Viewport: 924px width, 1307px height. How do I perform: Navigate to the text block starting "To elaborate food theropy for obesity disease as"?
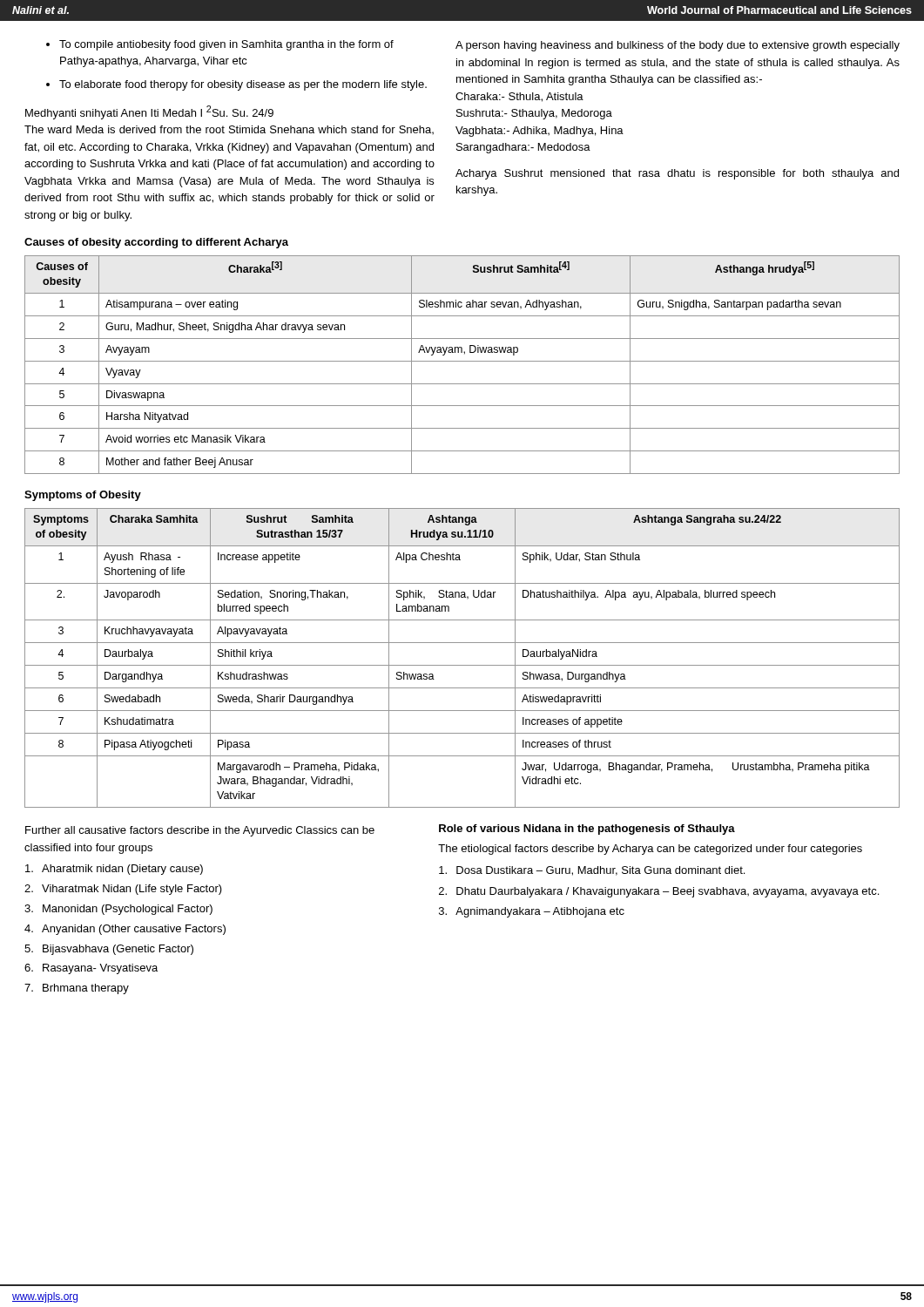click(x=243, y=84)
